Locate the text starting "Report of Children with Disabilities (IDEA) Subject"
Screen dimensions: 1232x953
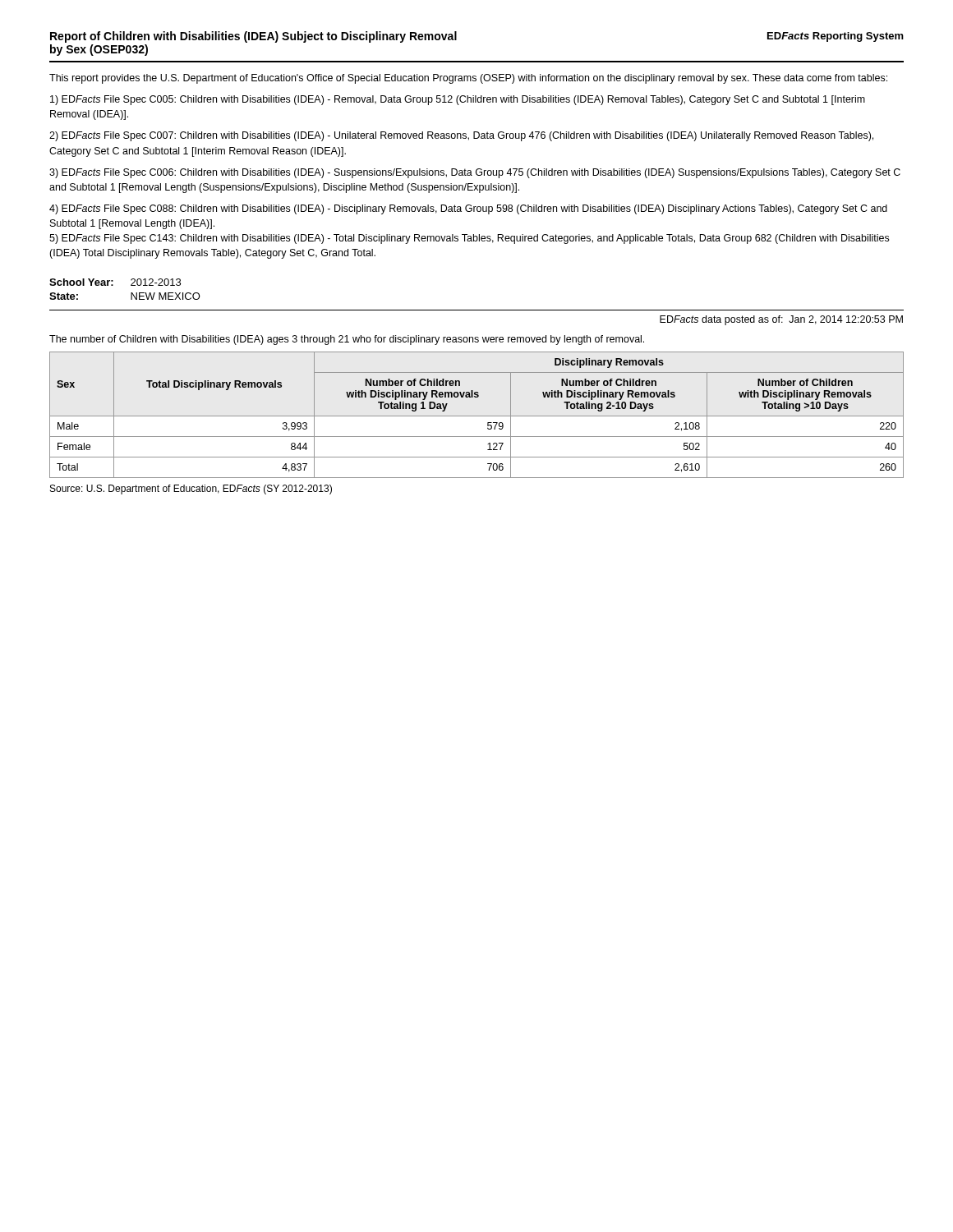click(253, 43)
